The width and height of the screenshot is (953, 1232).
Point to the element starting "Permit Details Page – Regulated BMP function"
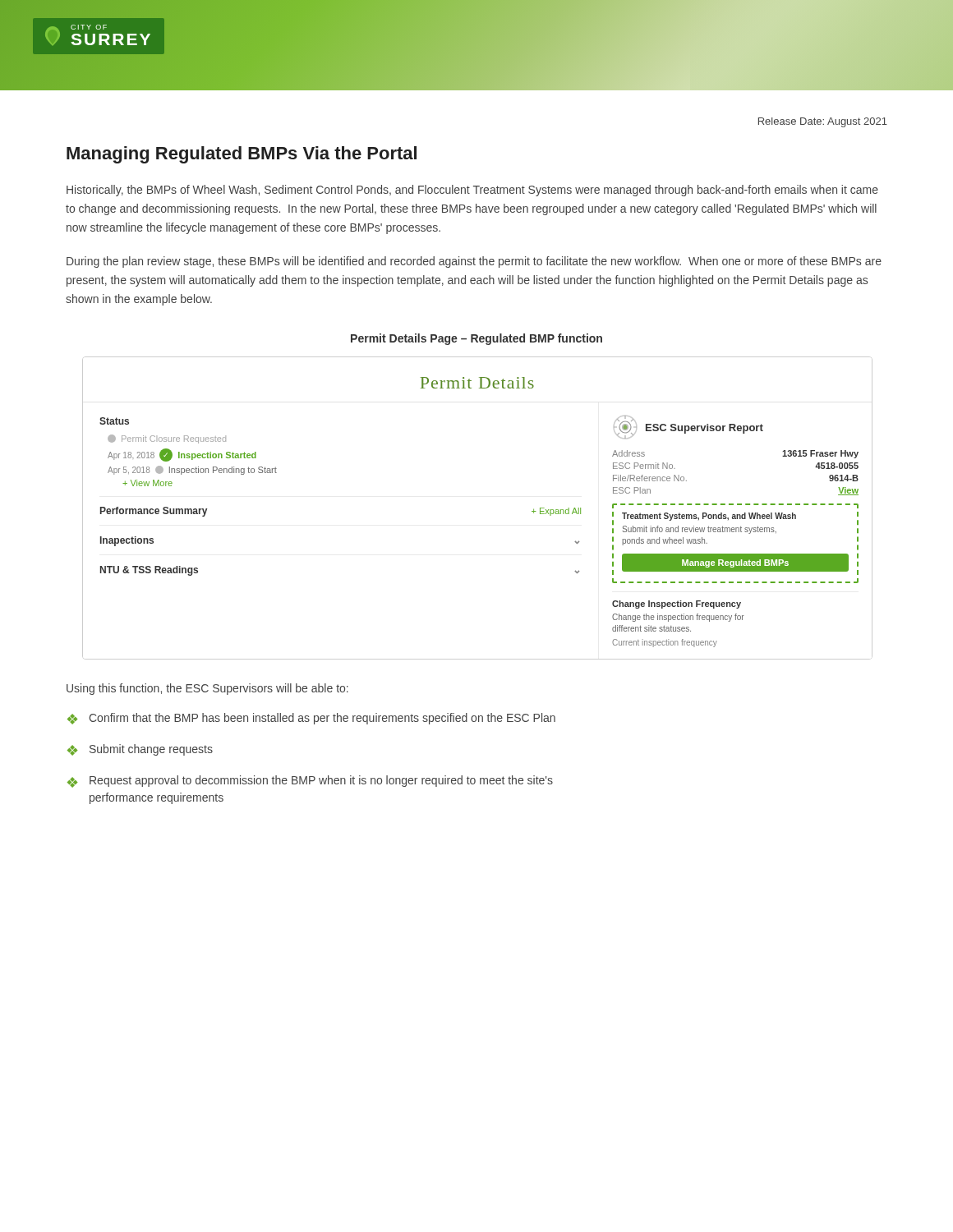pyautogui.click(x=476, y=338)
